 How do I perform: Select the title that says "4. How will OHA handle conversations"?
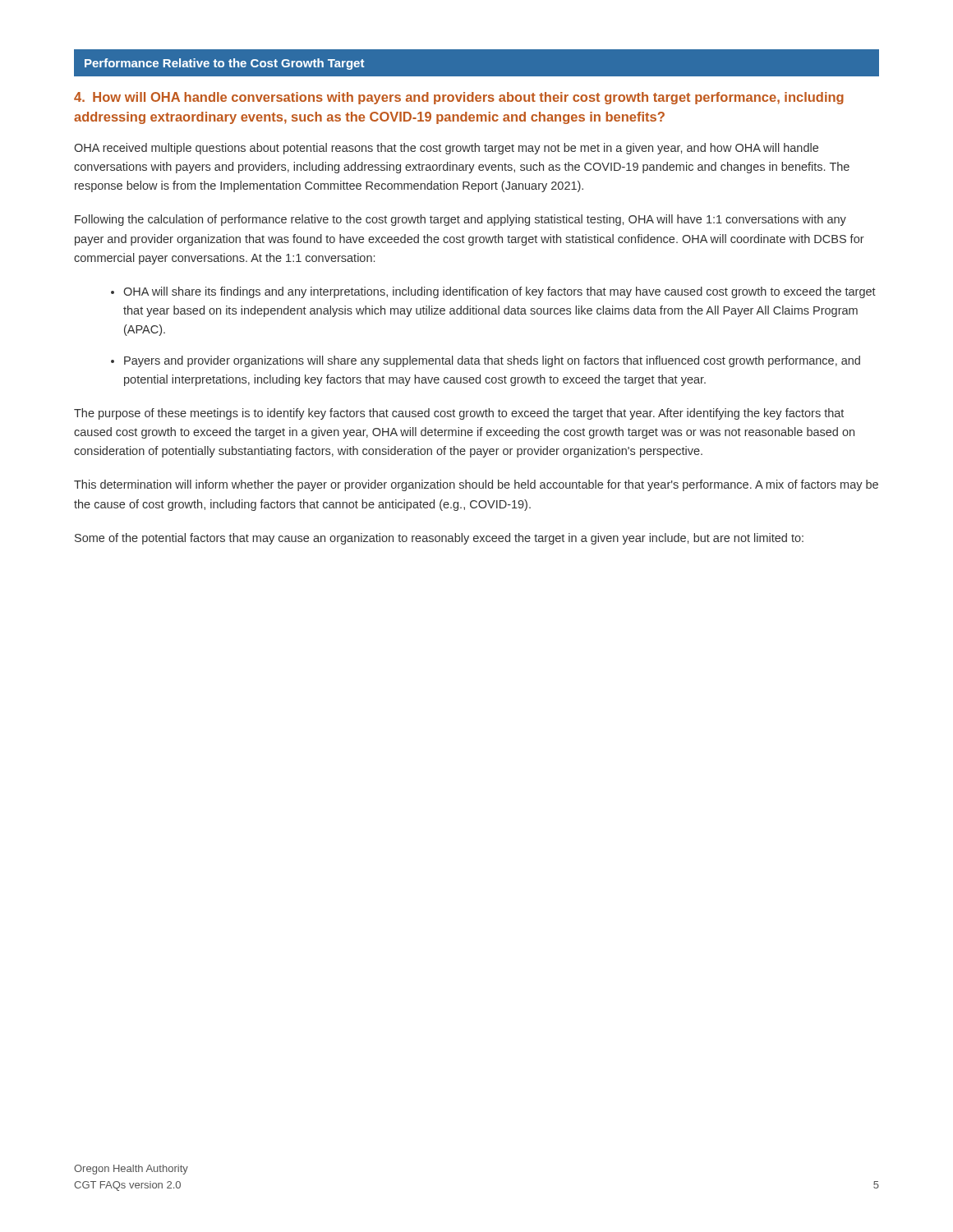[459, 107]
